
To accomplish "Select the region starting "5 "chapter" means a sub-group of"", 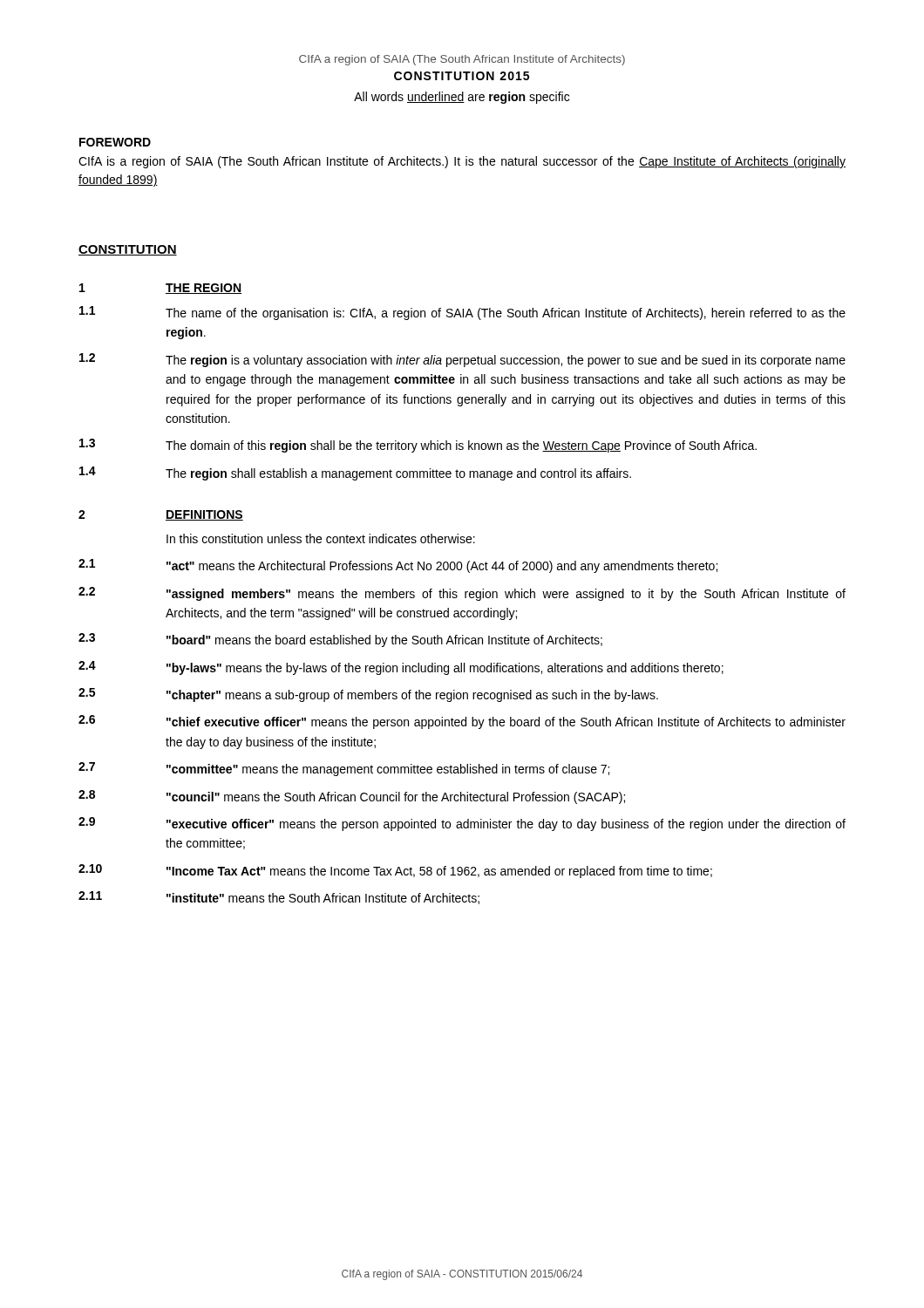I will tap(462, 695).
